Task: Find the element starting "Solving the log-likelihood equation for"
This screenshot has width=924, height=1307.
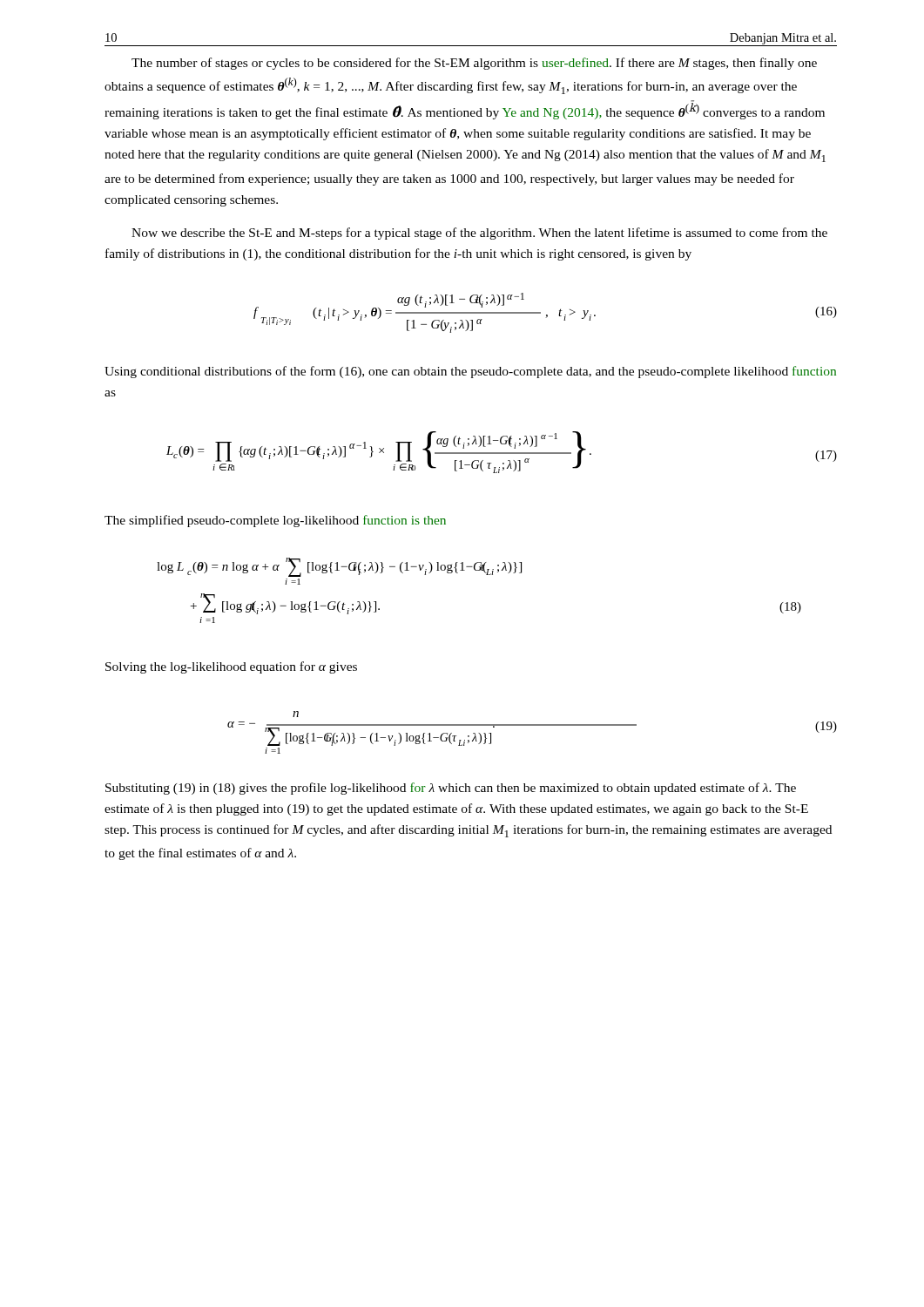Action: tap(231, 667)
